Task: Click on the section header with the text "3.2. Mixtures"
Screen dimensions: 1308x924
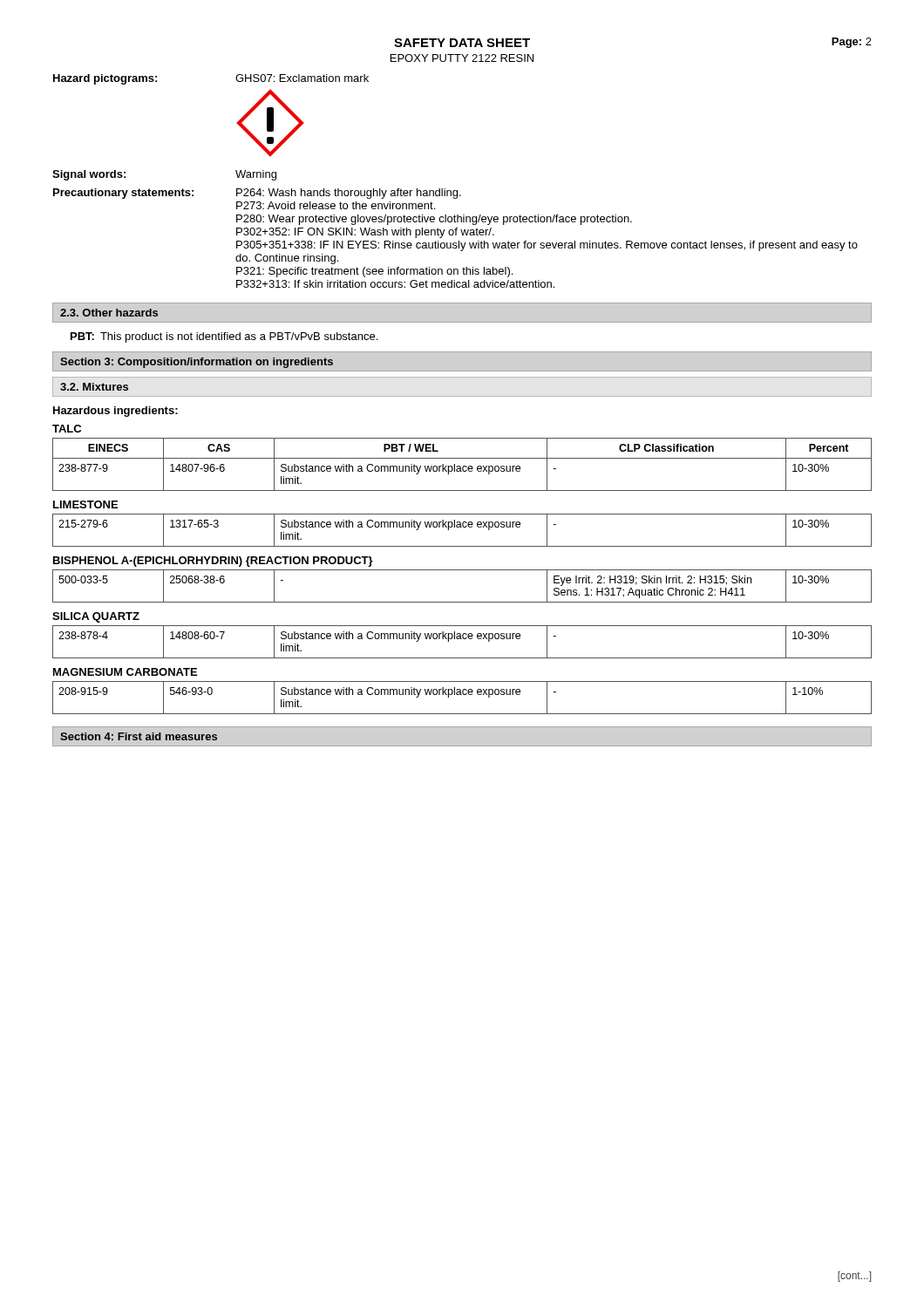Action: pos(94,387)
